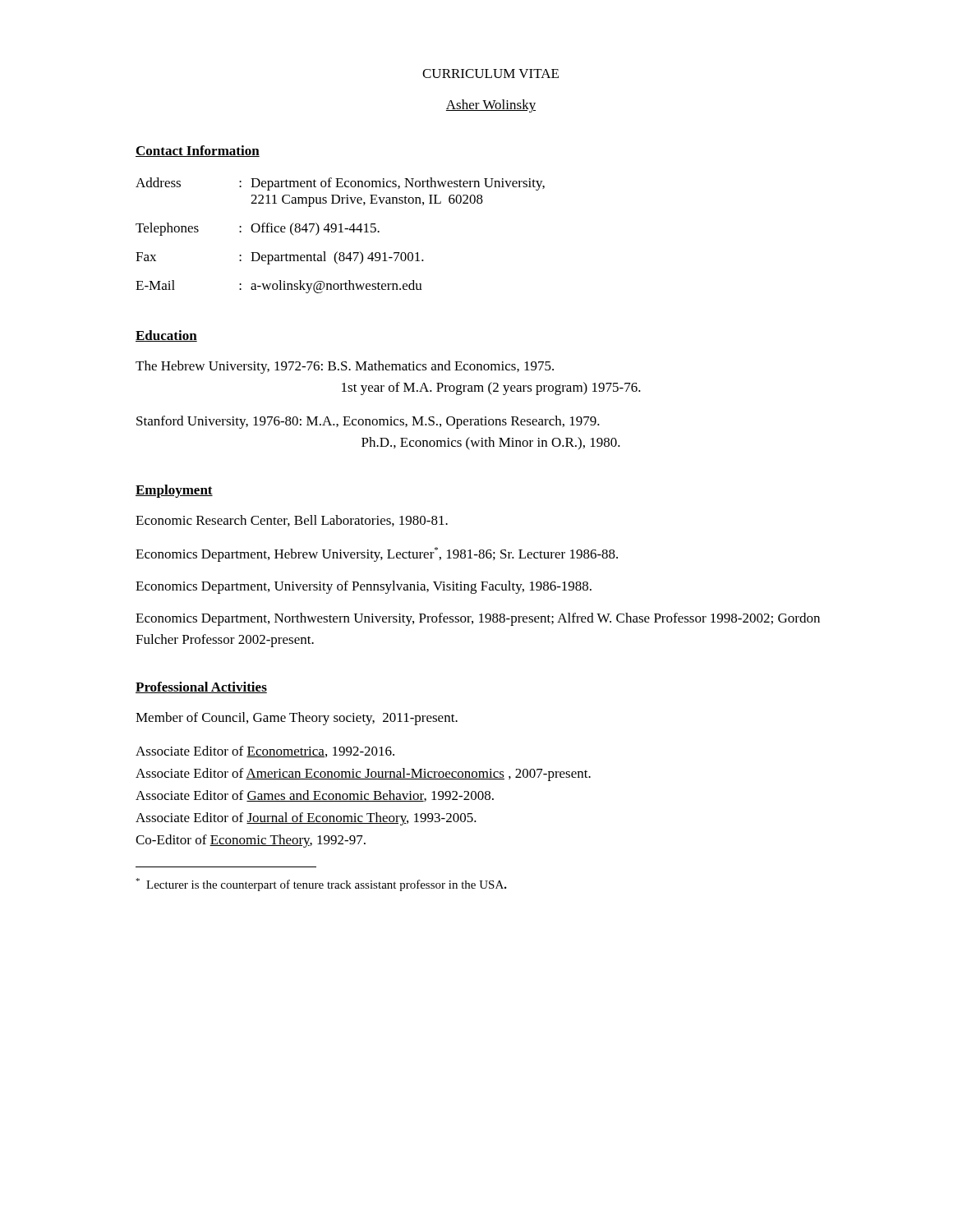The height and width of the screenshot is (1232, 953).
Task: Find the passage starting "Asher Wolinsky"
Action: (x=491, y=105)
